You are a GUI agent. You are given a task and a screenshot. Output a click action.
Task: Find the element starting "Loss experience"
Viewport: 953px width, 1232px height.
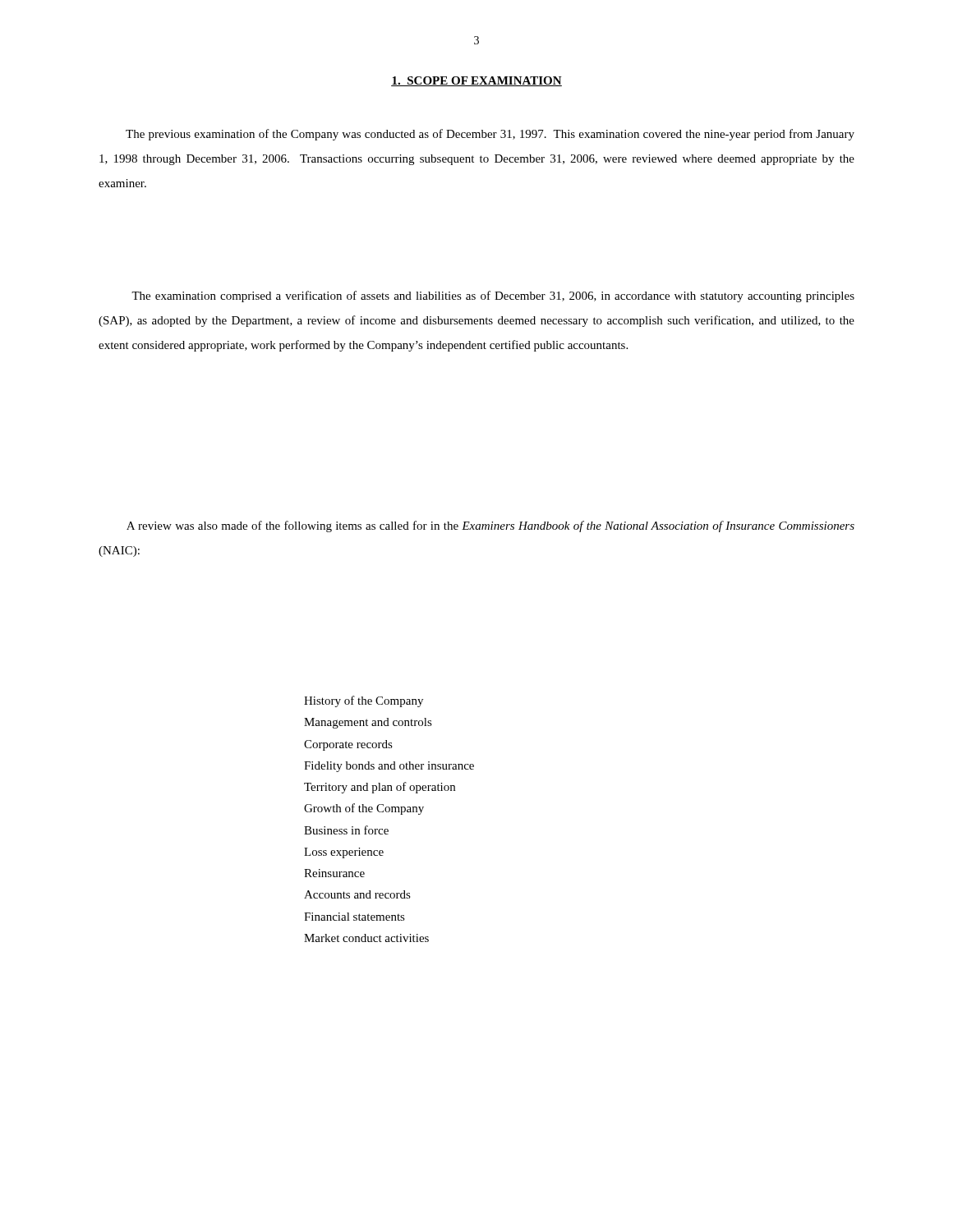[344, 851]
